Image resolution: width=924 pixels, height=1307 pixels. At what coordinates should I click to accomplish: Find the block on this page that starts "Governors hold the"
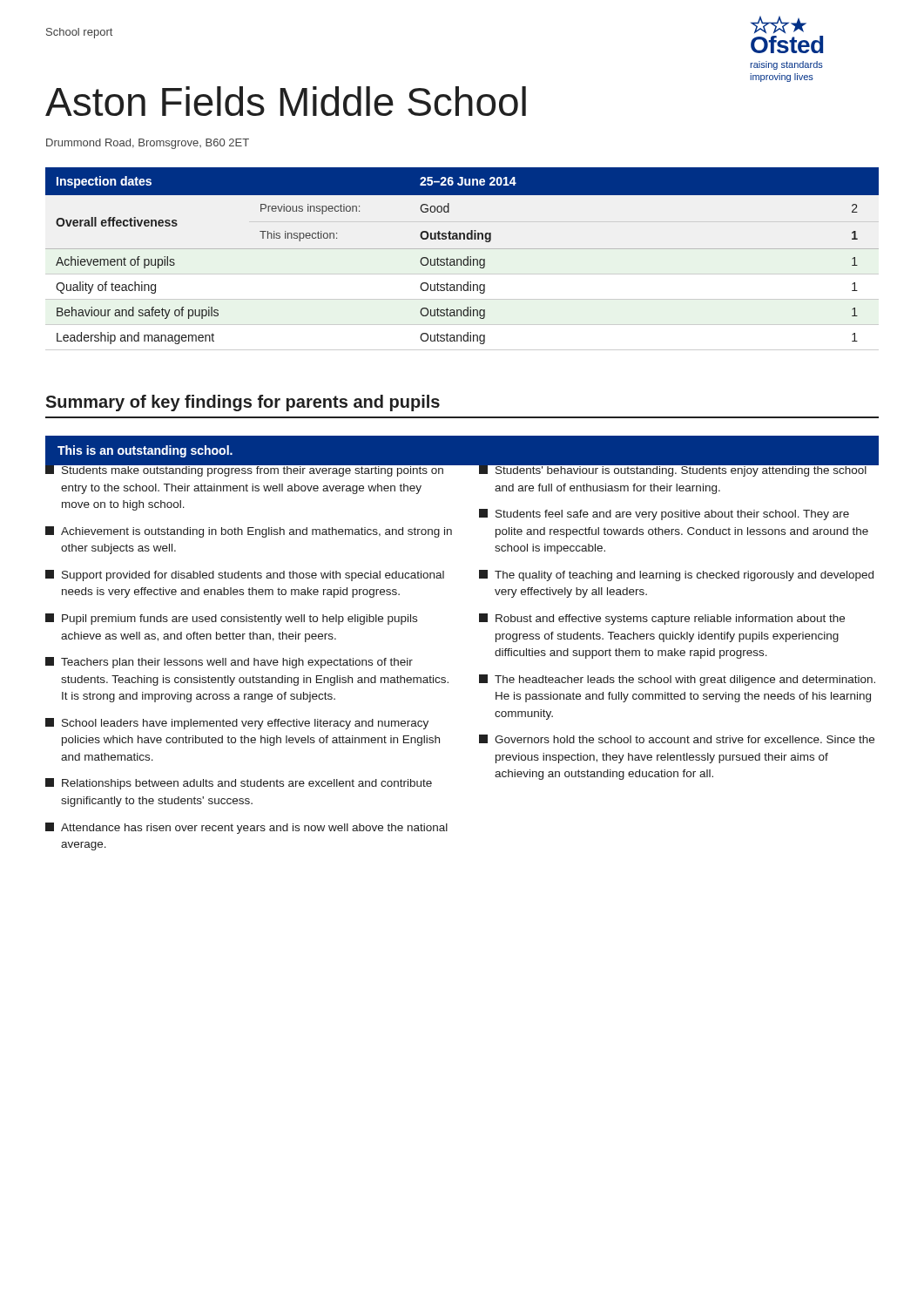coord(679,757)
